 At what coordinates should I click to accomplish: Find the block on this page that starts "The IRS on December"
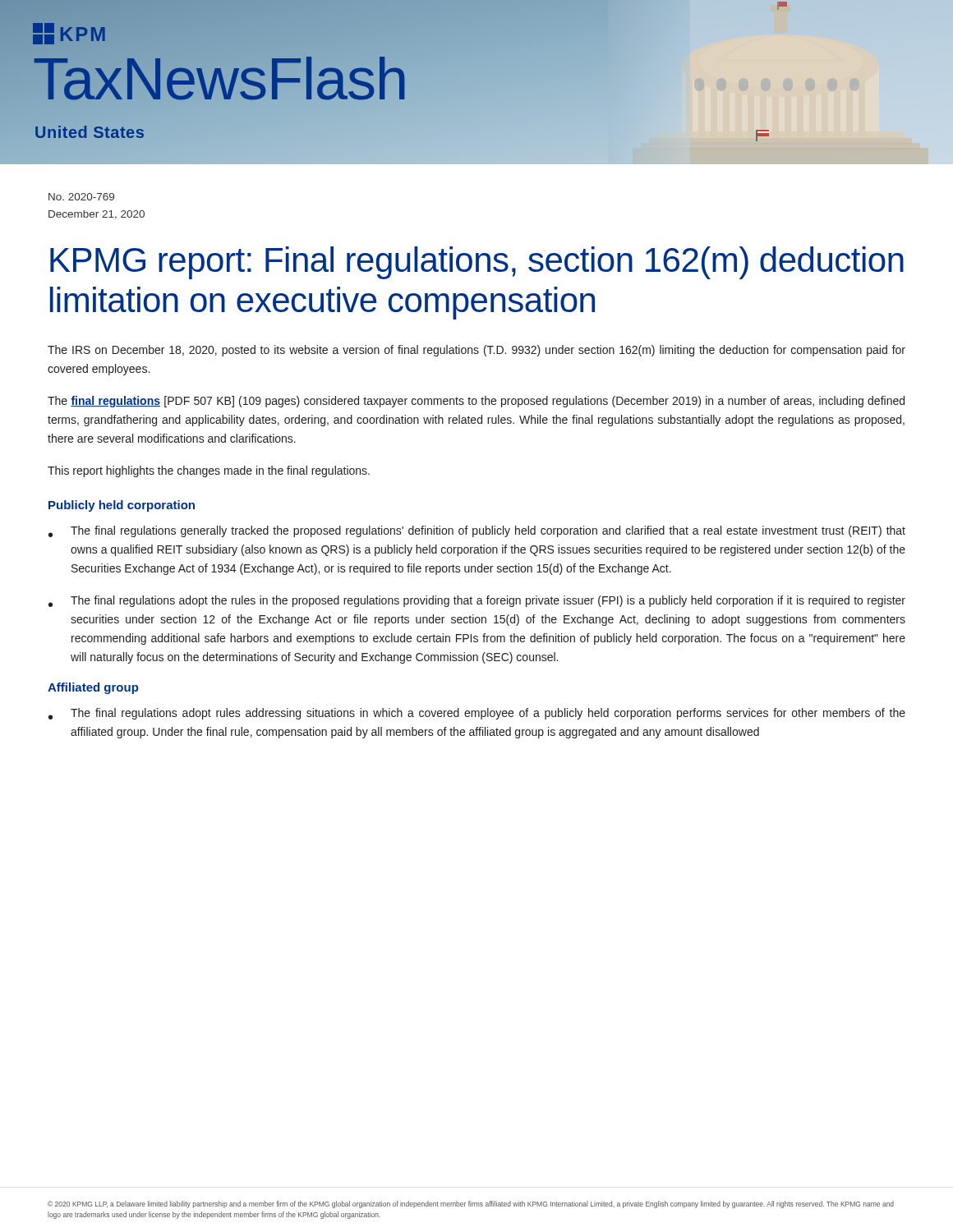pos(476,359)
